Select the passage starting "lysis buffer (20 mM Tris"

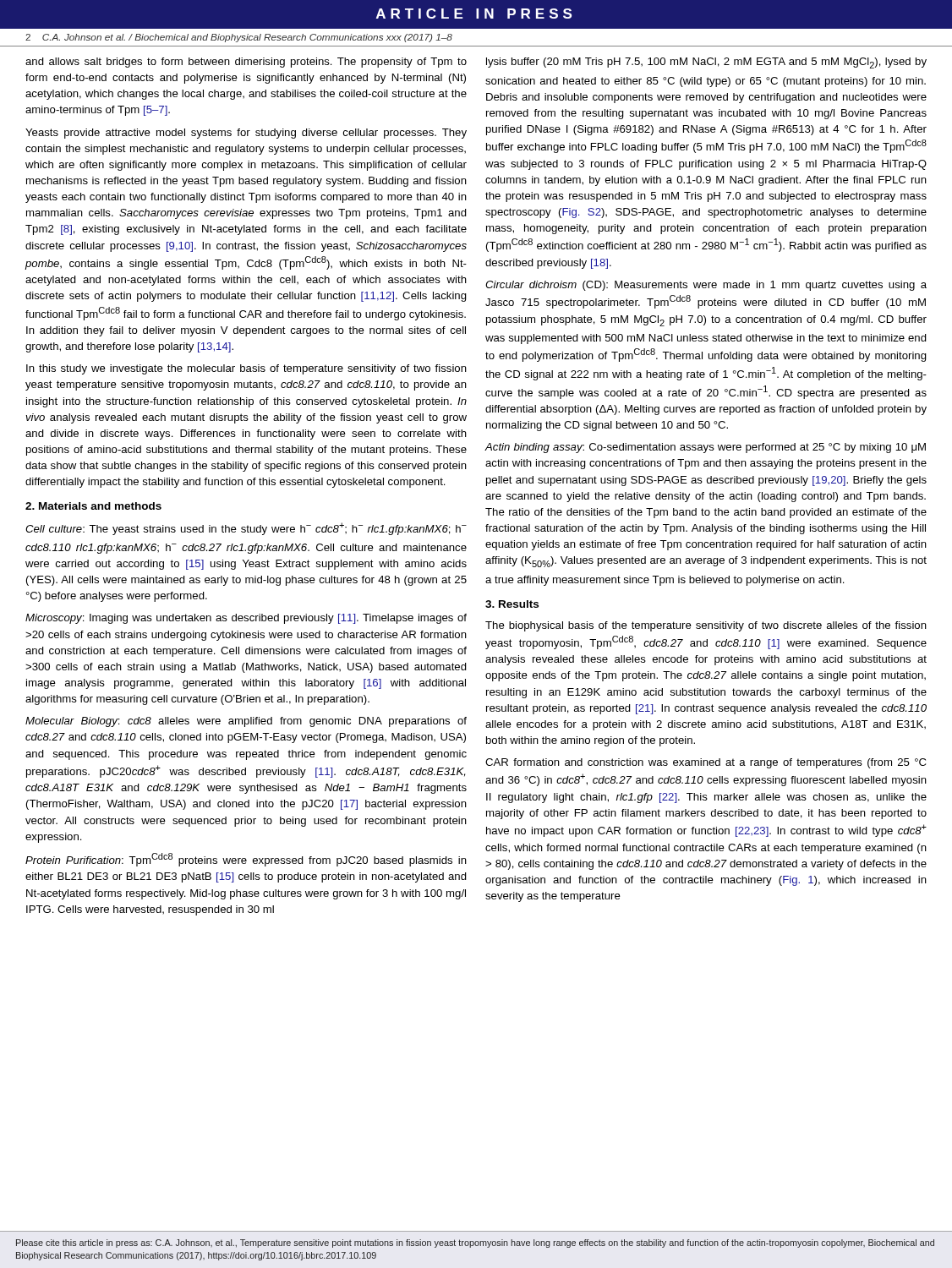[706, 320]
